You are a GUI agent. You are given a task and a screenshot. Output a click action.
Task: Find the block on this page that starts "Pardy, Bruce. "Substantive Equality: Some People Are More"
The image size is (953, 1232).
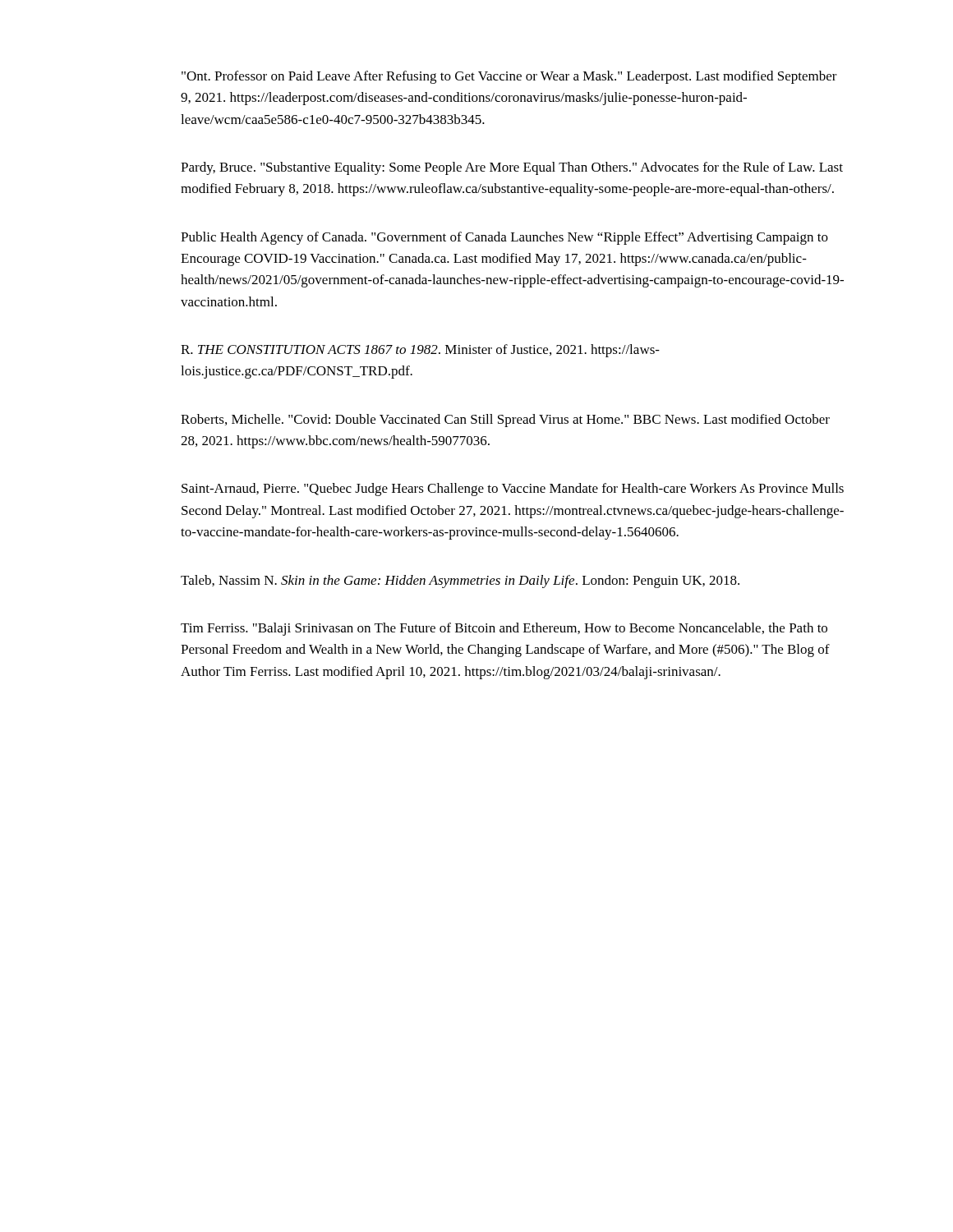pyautogui.click(x=476, y=179)
